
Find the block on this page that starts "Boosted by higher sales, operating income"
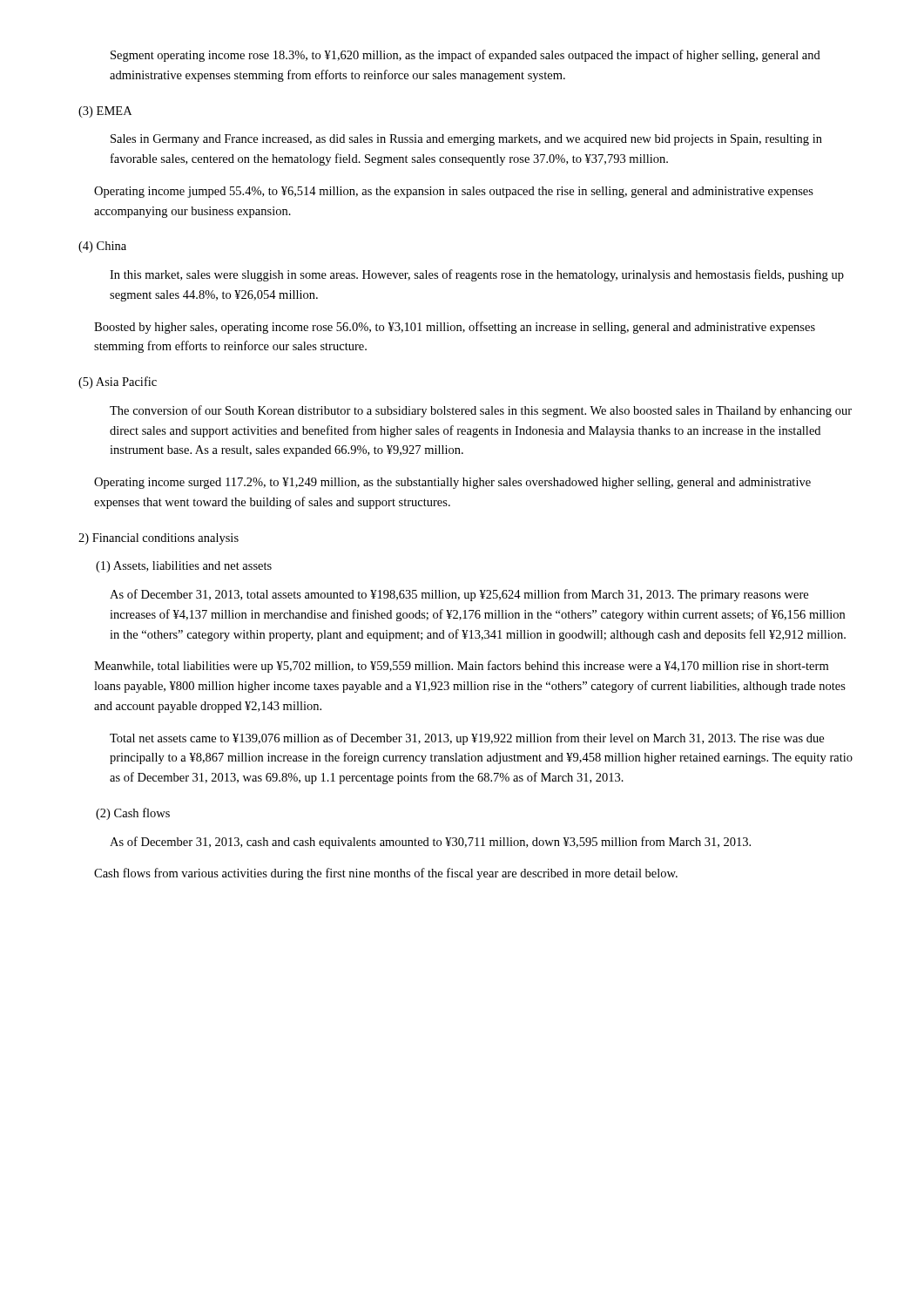474,337
